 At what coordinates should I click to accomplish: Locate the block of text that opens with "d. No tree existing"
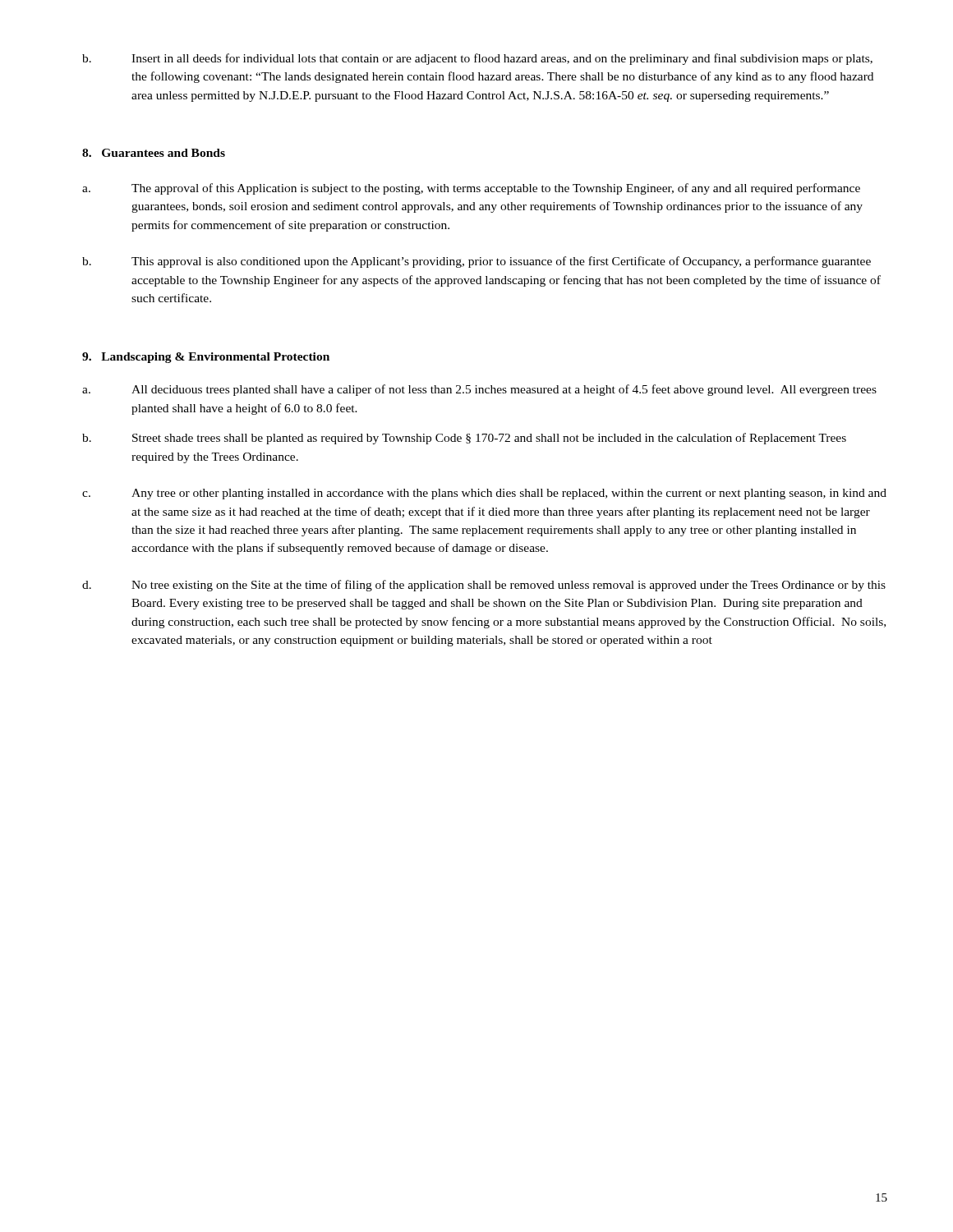pyautogui.click(x=485, y=613)
